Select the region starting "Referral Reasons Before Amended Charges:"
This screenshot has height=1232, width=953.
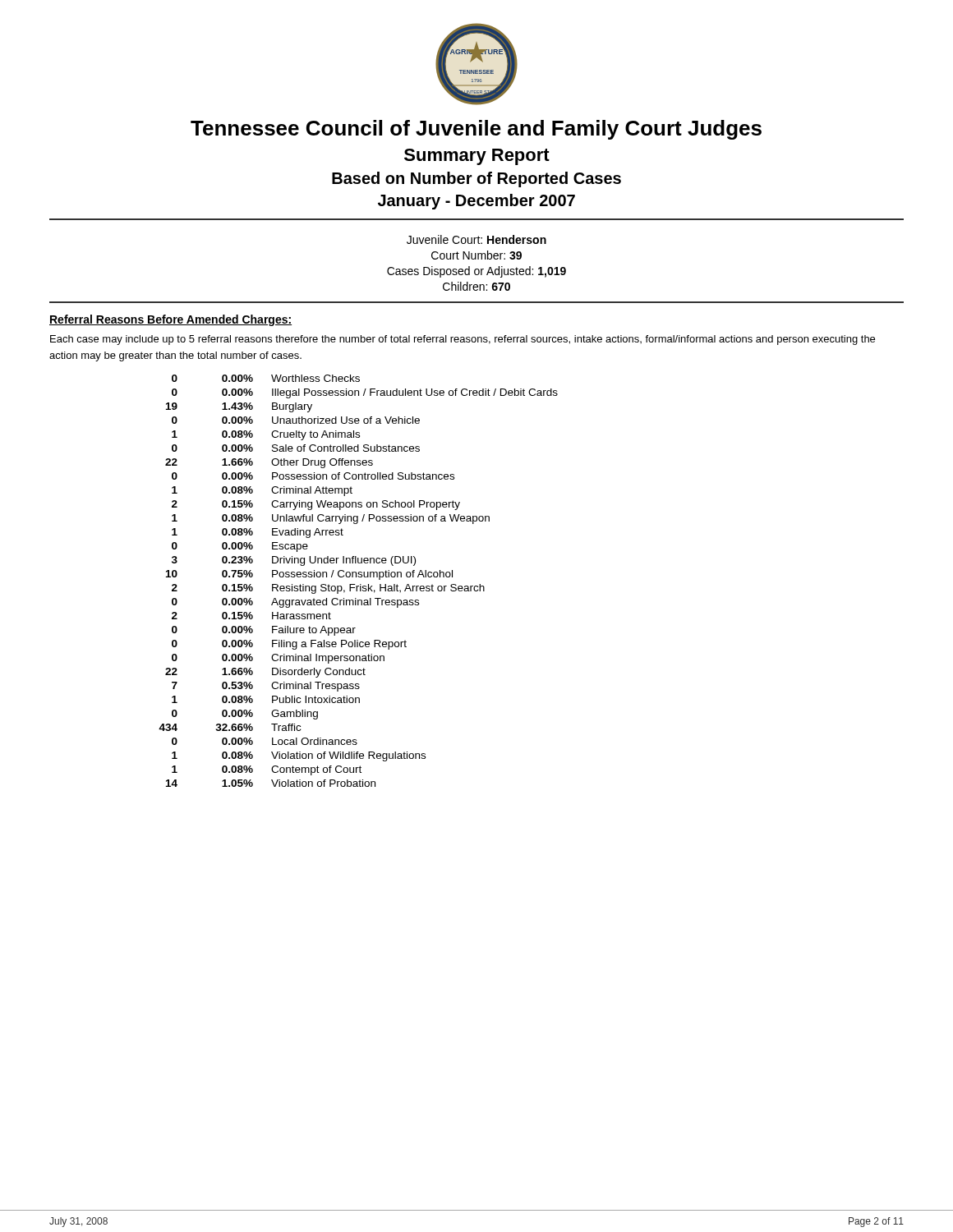pyautogui.click(x=171, y=320)
